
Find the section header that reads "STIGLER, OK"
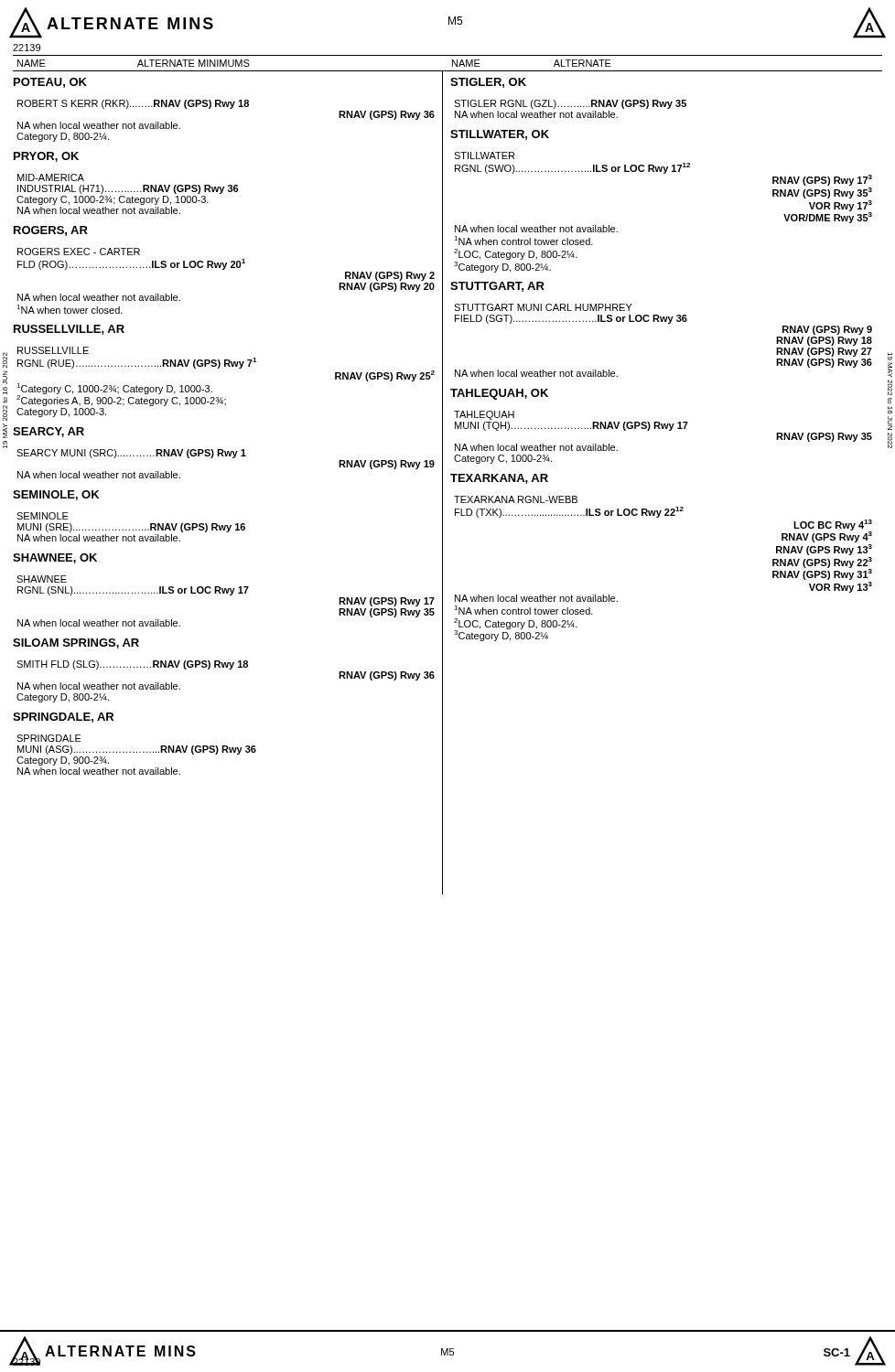click(488, 82)
